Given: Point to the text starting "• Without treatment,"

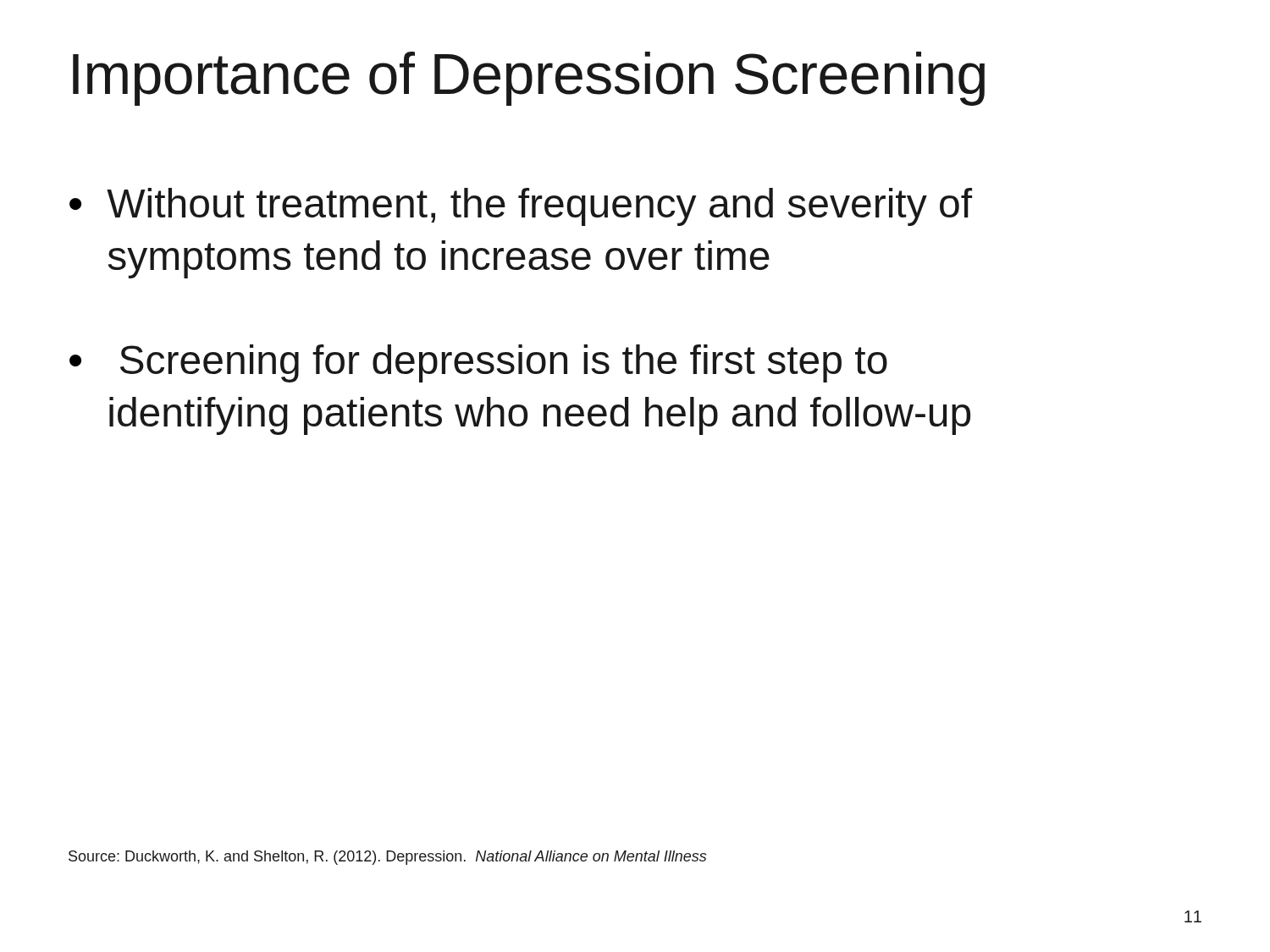Looking at the screenshot, I should point(520,231).
